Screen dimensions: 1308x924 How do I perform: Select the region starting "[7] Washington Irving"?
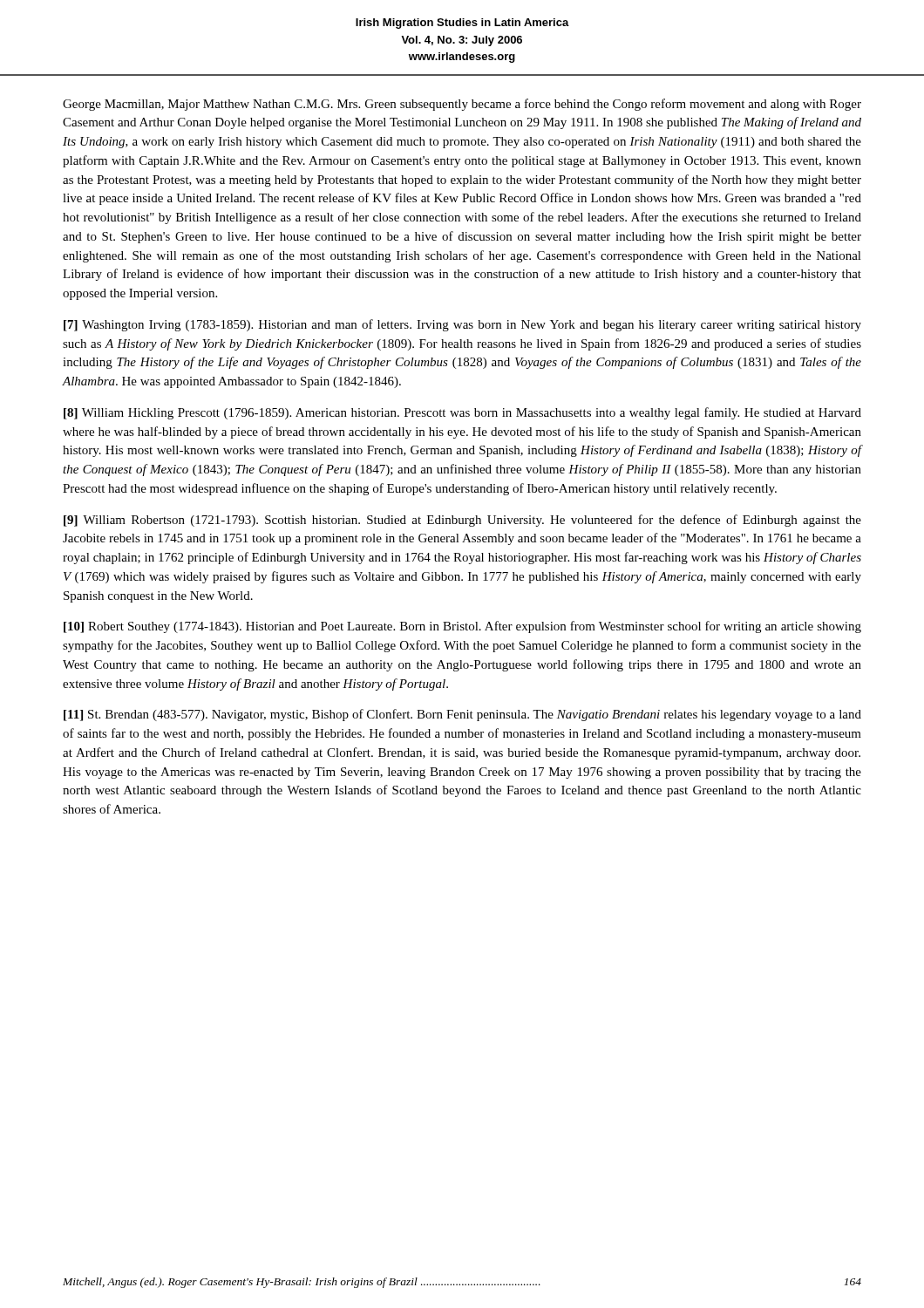[x=462, y=353]
